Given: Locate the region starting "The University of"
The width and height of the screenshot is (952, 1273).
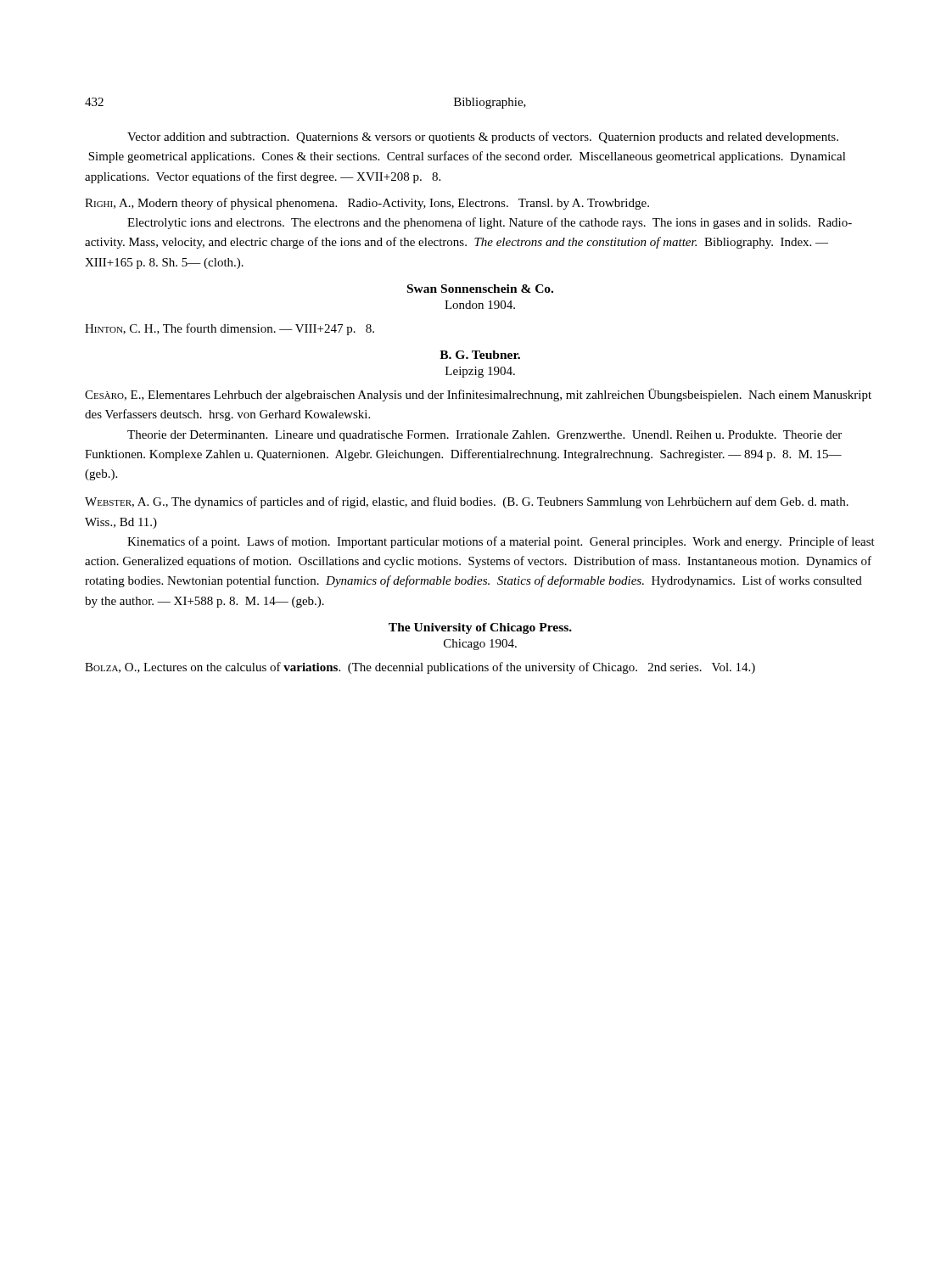Looking at the screenshot, I should point(480,627).
